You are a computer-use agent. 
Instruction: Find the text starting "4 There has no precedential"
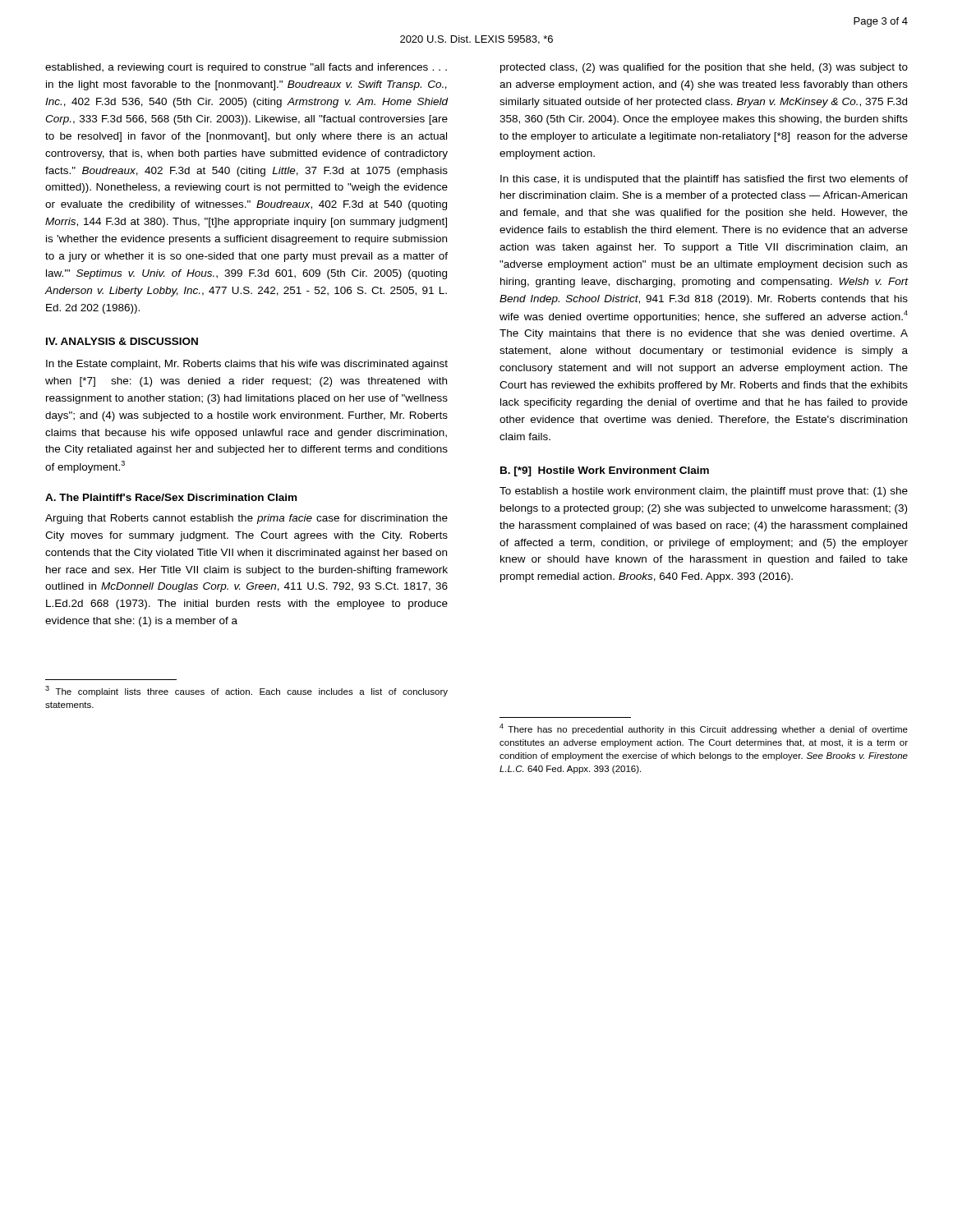tap(704, 748)
